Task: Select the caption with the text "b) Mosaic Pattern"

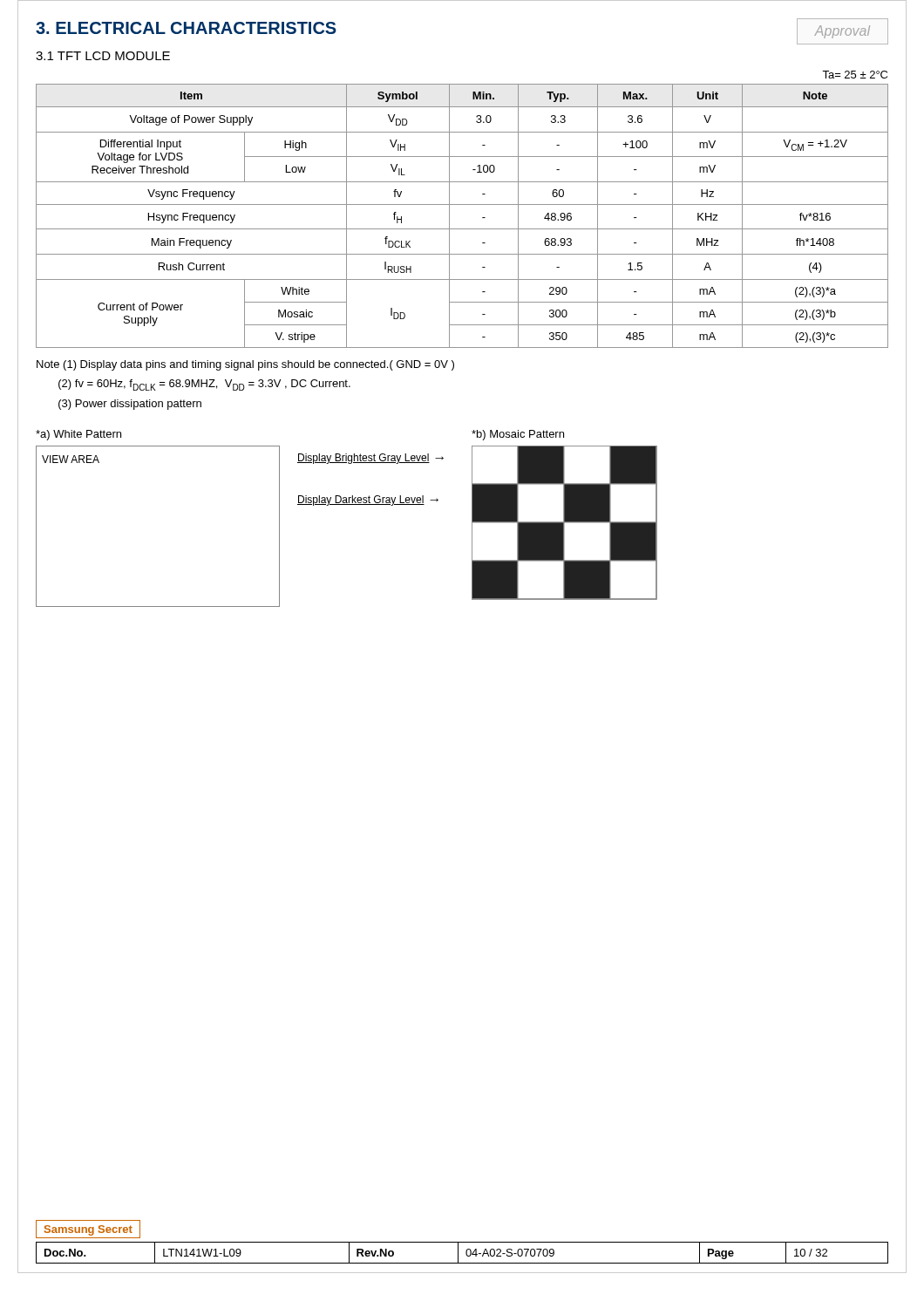Action: coord(518,434)
